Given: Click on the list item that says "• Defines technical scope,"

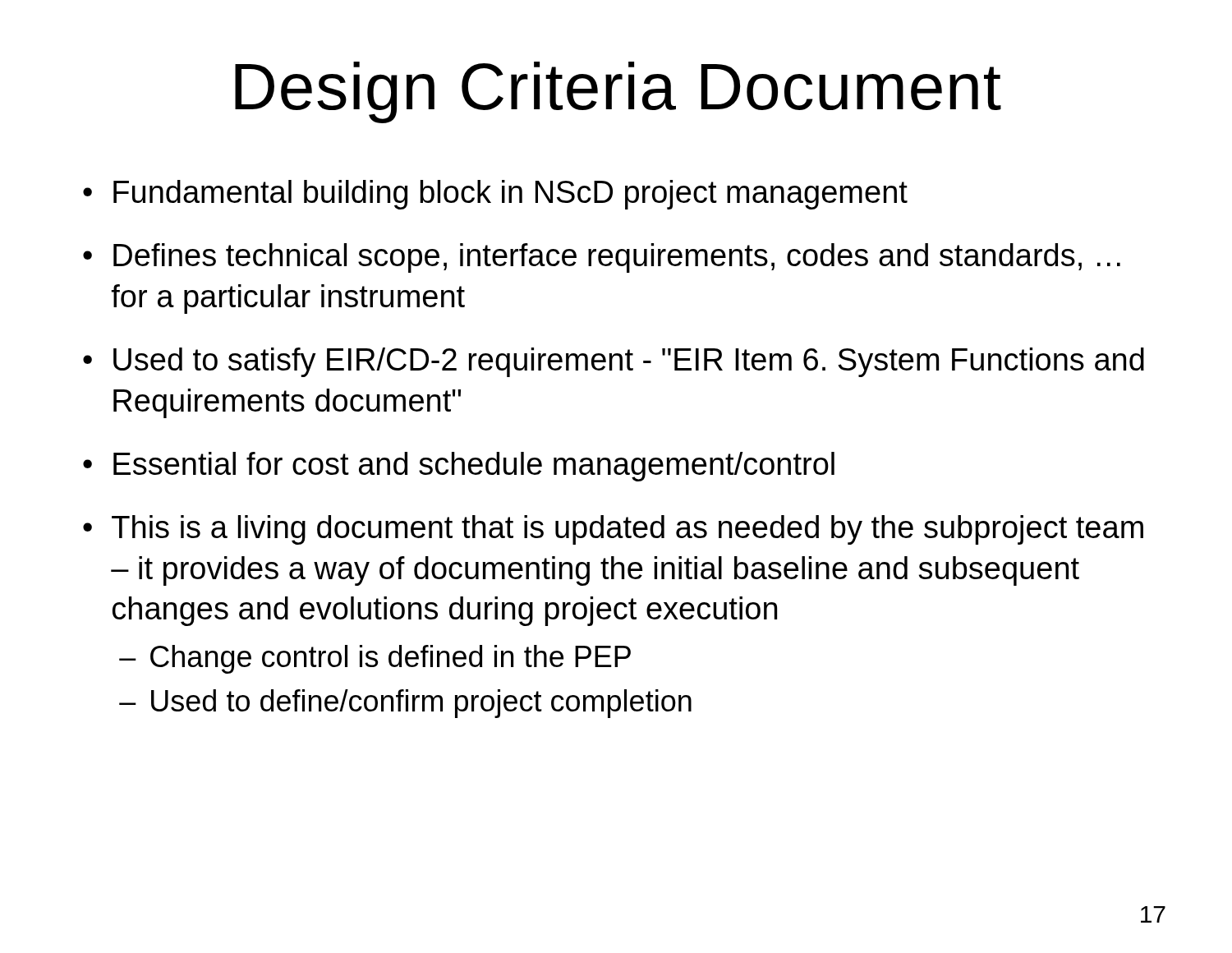Looking at the screenshot, I should click(x=616, y=277).
